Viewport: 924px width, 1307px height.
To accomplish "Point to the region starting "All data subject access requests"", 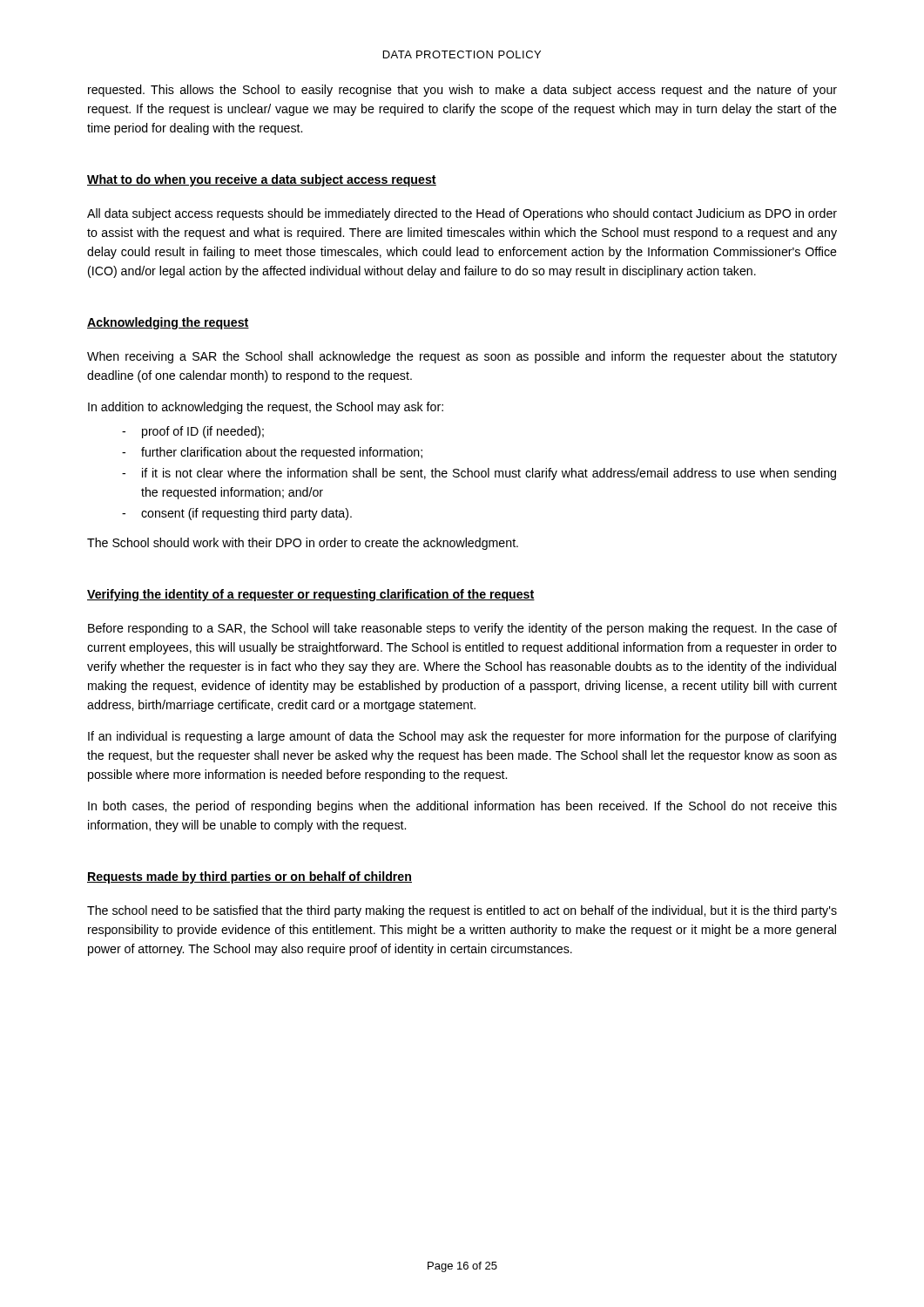I will [462, 242].
